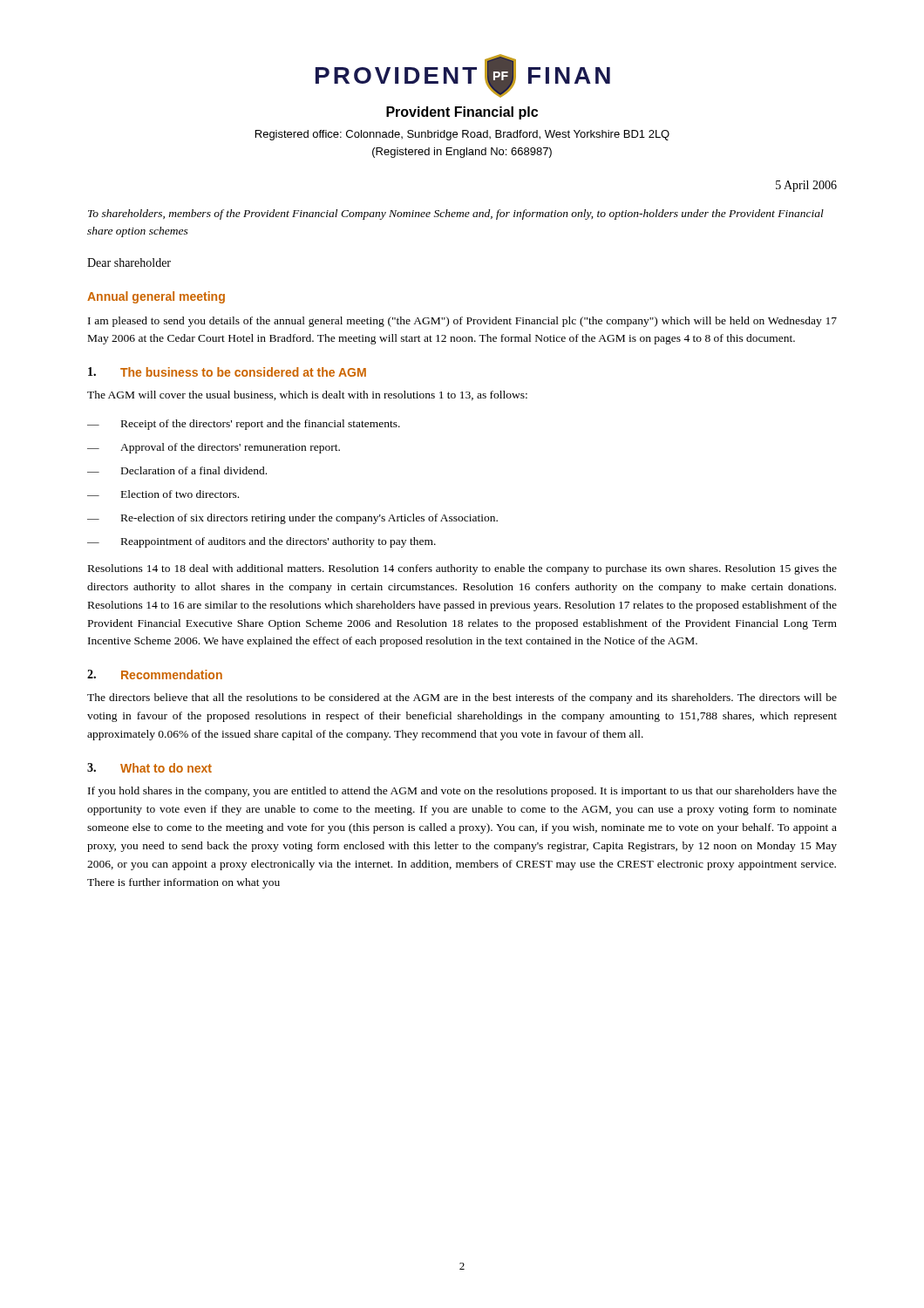
Task: Select the text block containing "The directors believe that all the"
Action: pyautogui.click(x=462, y=716)
